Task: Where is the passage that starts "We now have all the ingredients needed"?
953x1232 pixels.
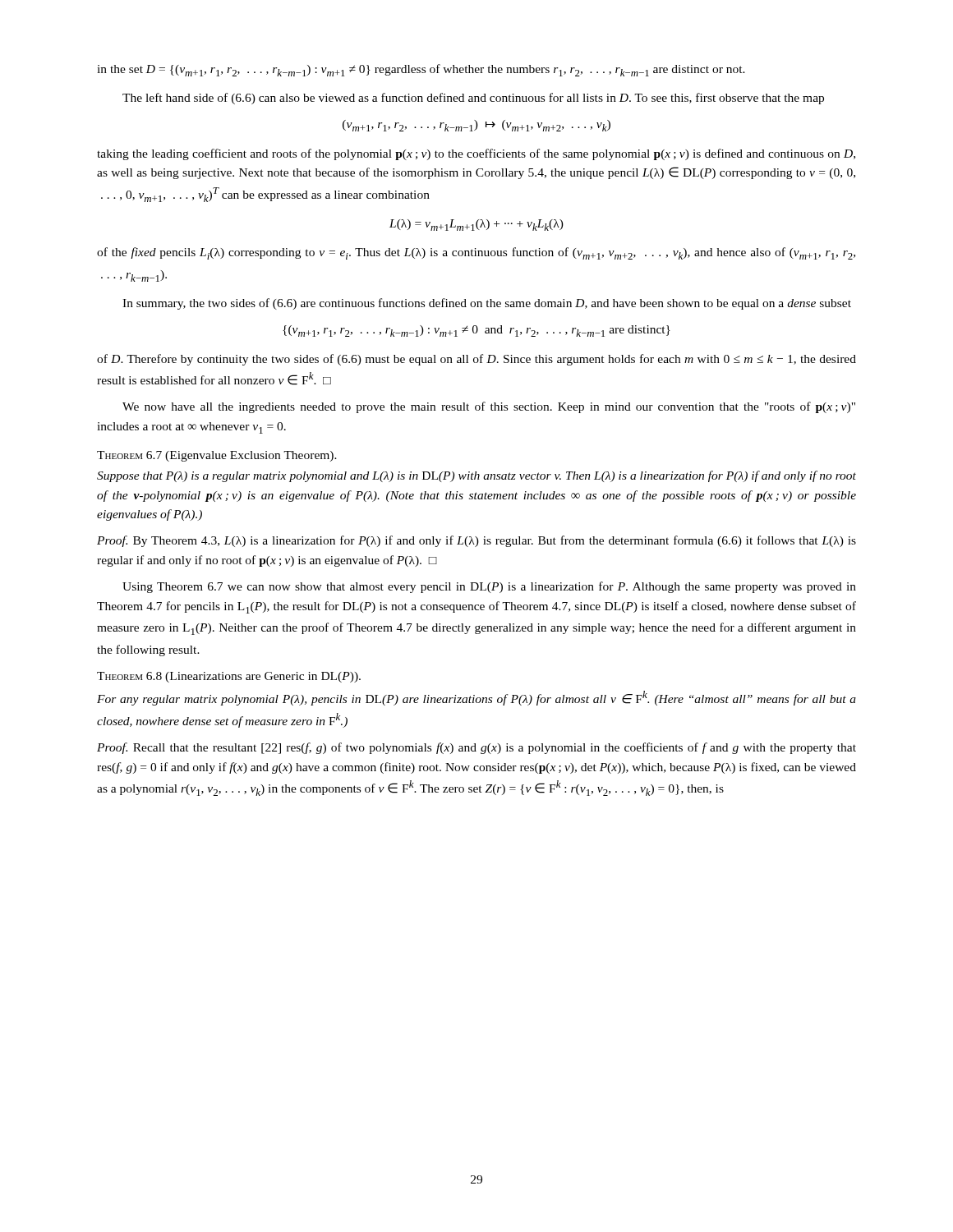Action: click(x=476, y=418)
